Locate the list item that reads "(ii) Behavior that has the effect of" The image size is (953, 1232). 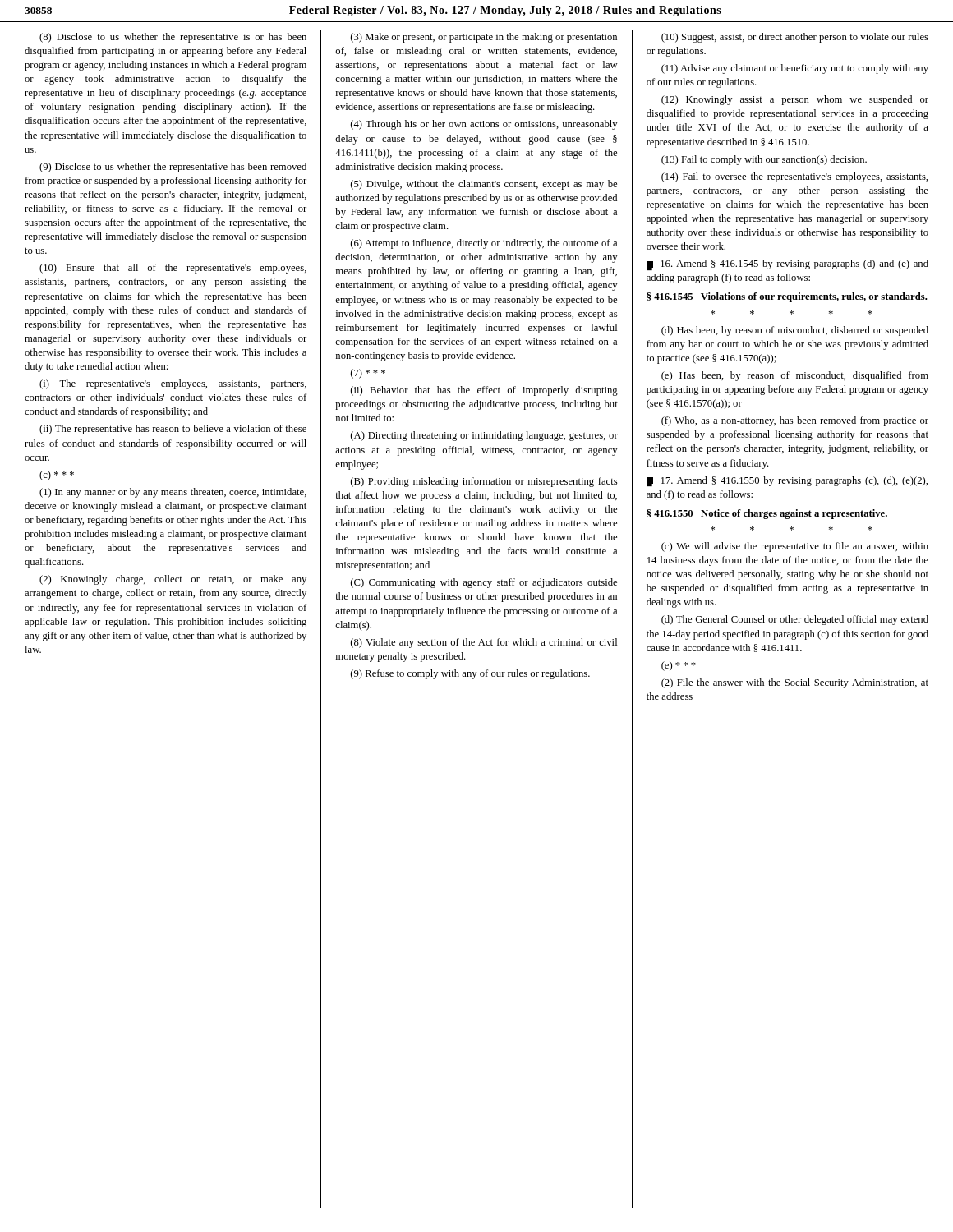476,508
